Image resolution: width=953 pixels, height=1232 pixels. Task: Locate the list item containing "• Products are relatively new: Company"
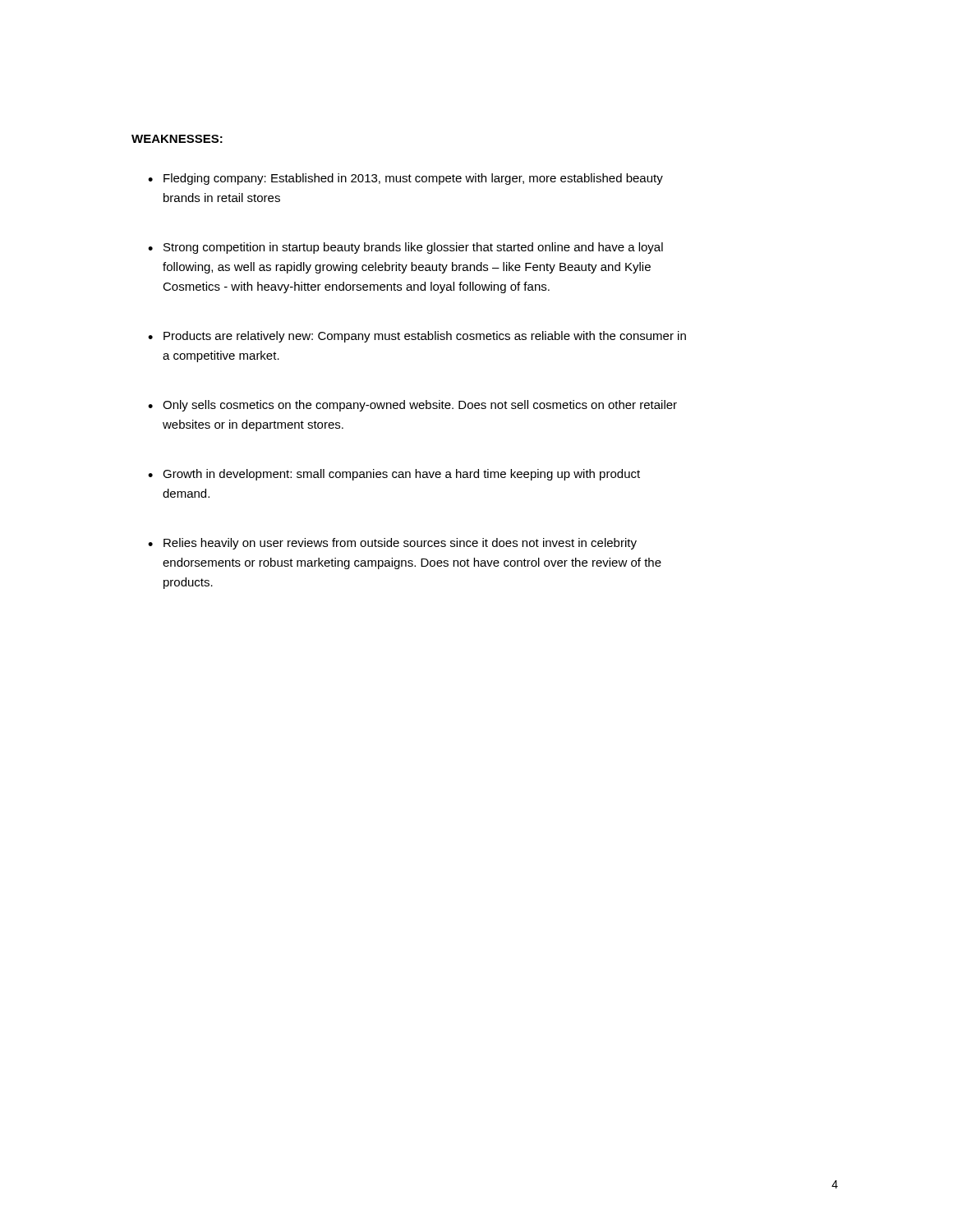click(x=417, y=346)
